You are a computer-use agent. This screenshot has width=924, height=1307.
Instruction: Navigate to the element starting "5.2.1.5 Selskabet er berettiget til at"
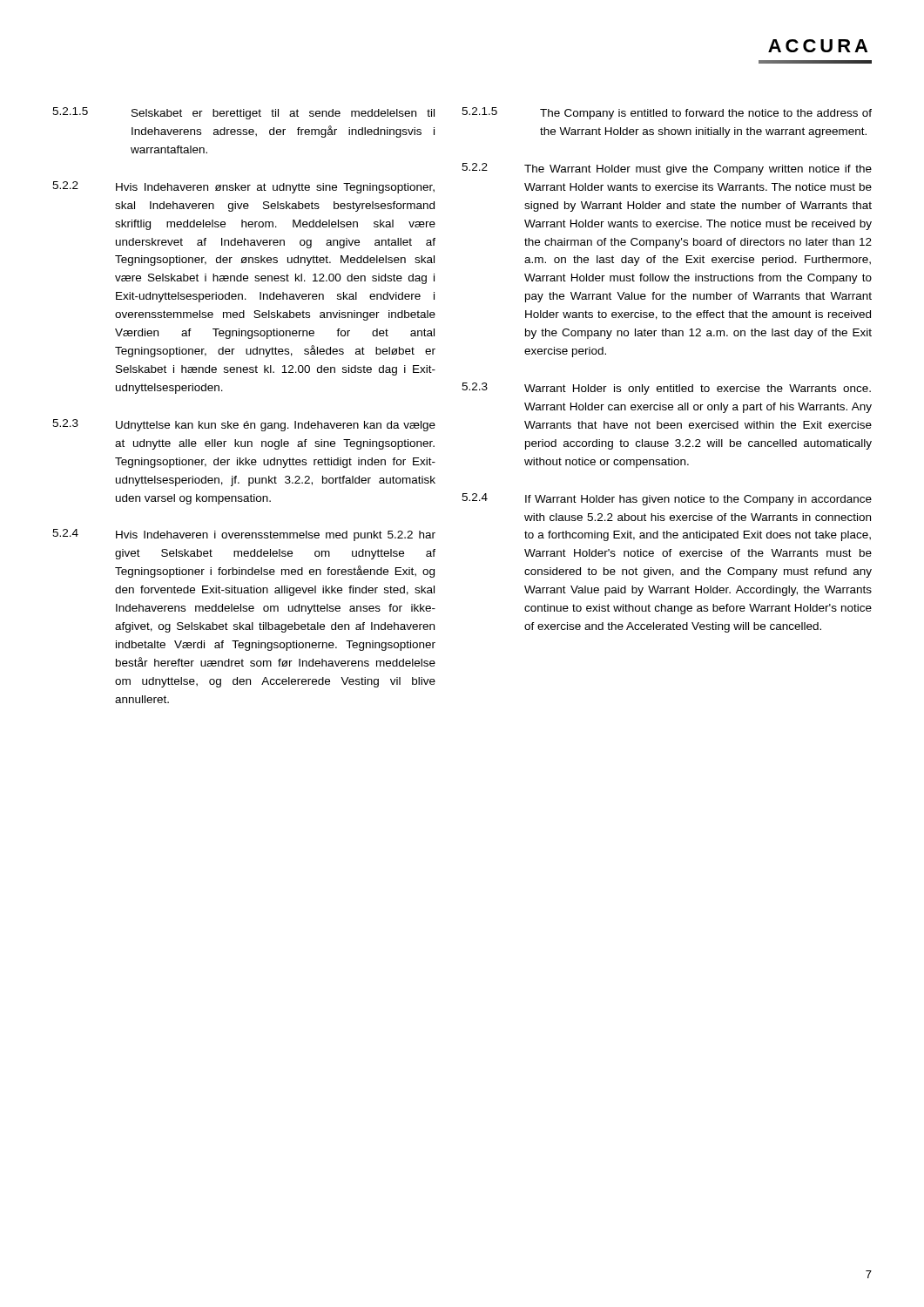[244, 132]
